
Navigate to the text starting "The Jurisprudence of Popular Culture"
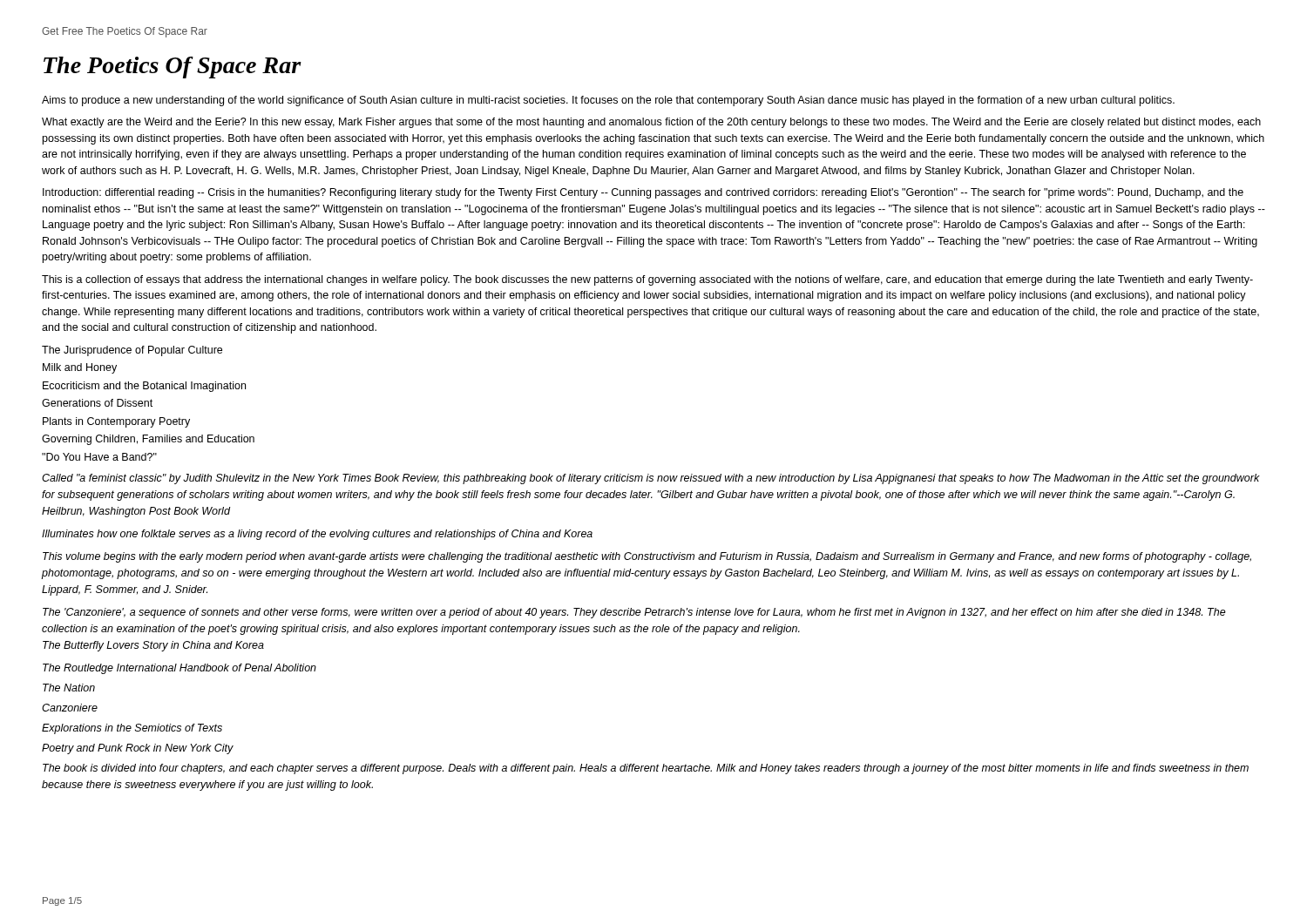point(132,350)
